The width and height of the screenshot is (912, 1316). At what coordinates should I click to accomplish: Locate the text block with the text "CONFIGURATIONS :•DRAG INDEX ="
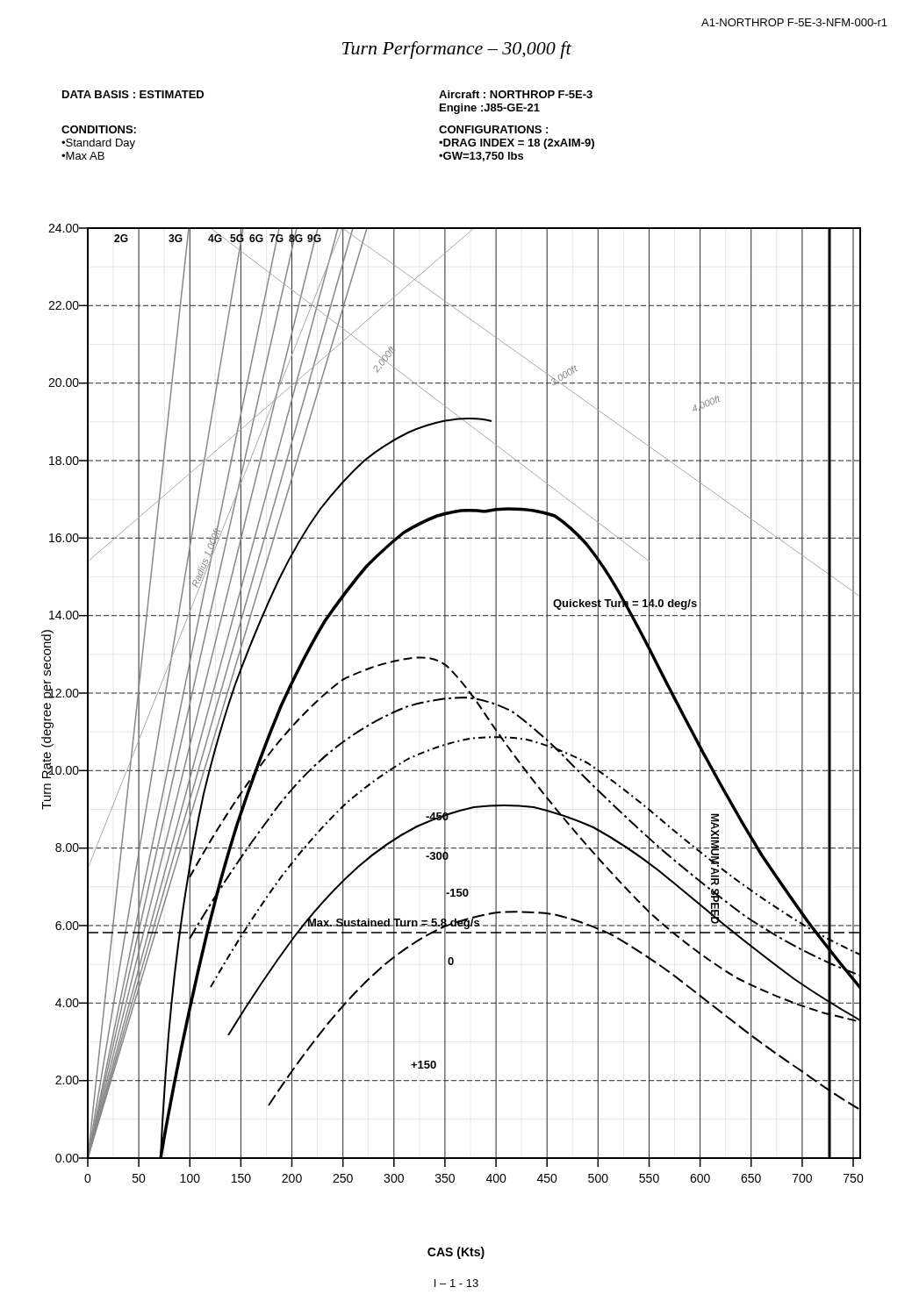(517, 143)
